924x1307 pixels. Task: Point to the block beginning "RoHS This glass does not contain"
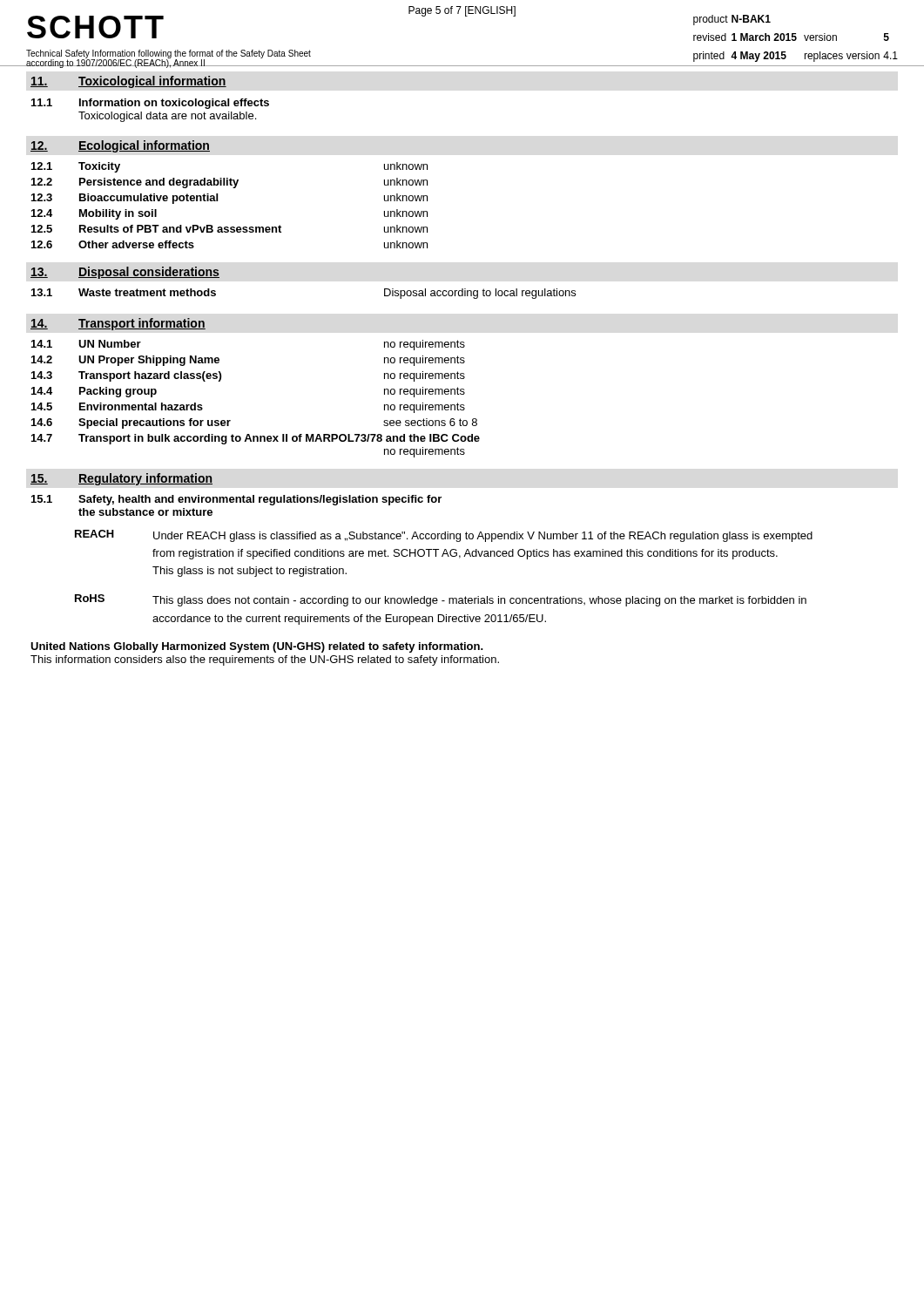click(444, 610)
